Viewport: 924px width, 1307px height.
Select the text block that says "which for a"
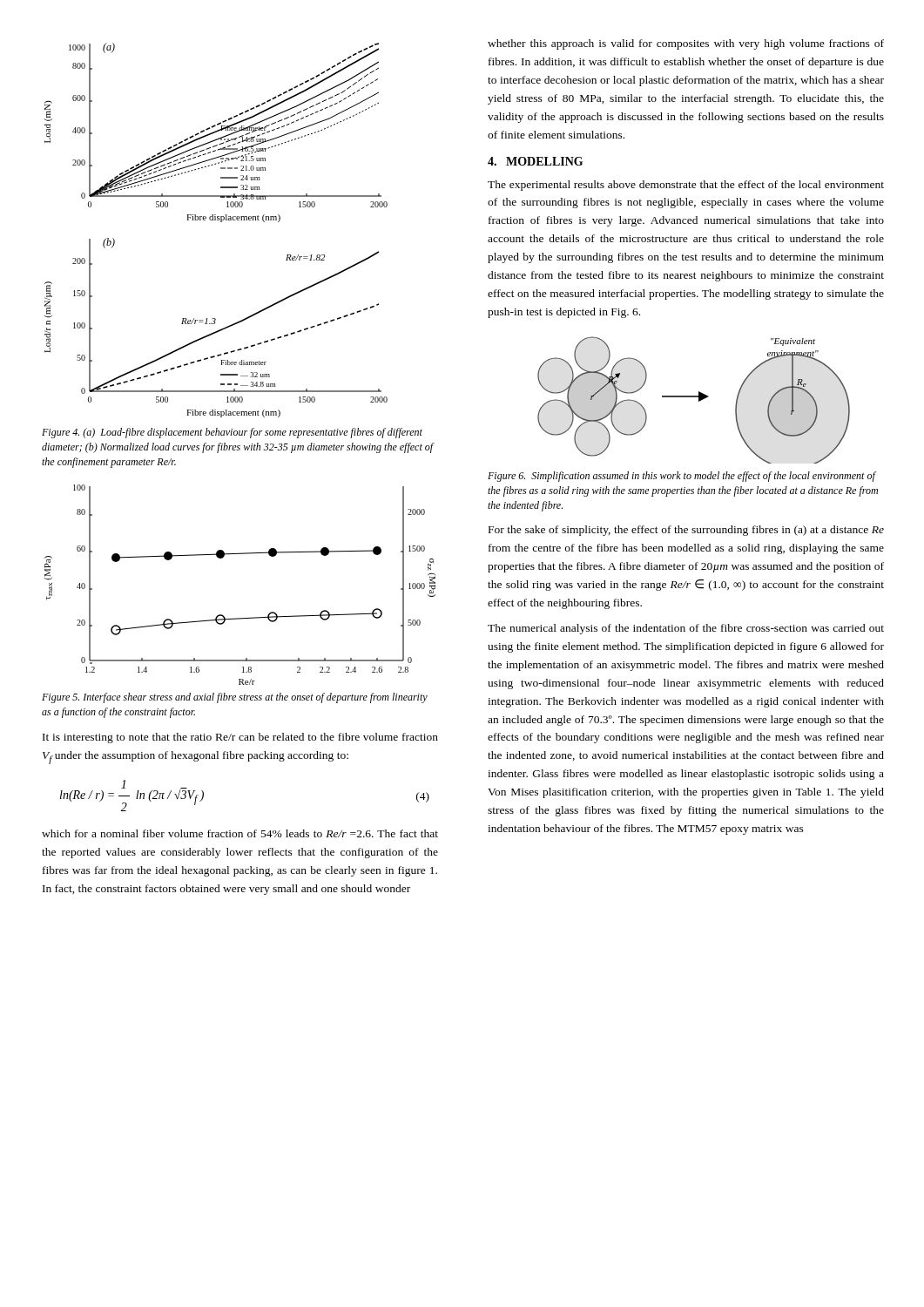pos(240,861)
